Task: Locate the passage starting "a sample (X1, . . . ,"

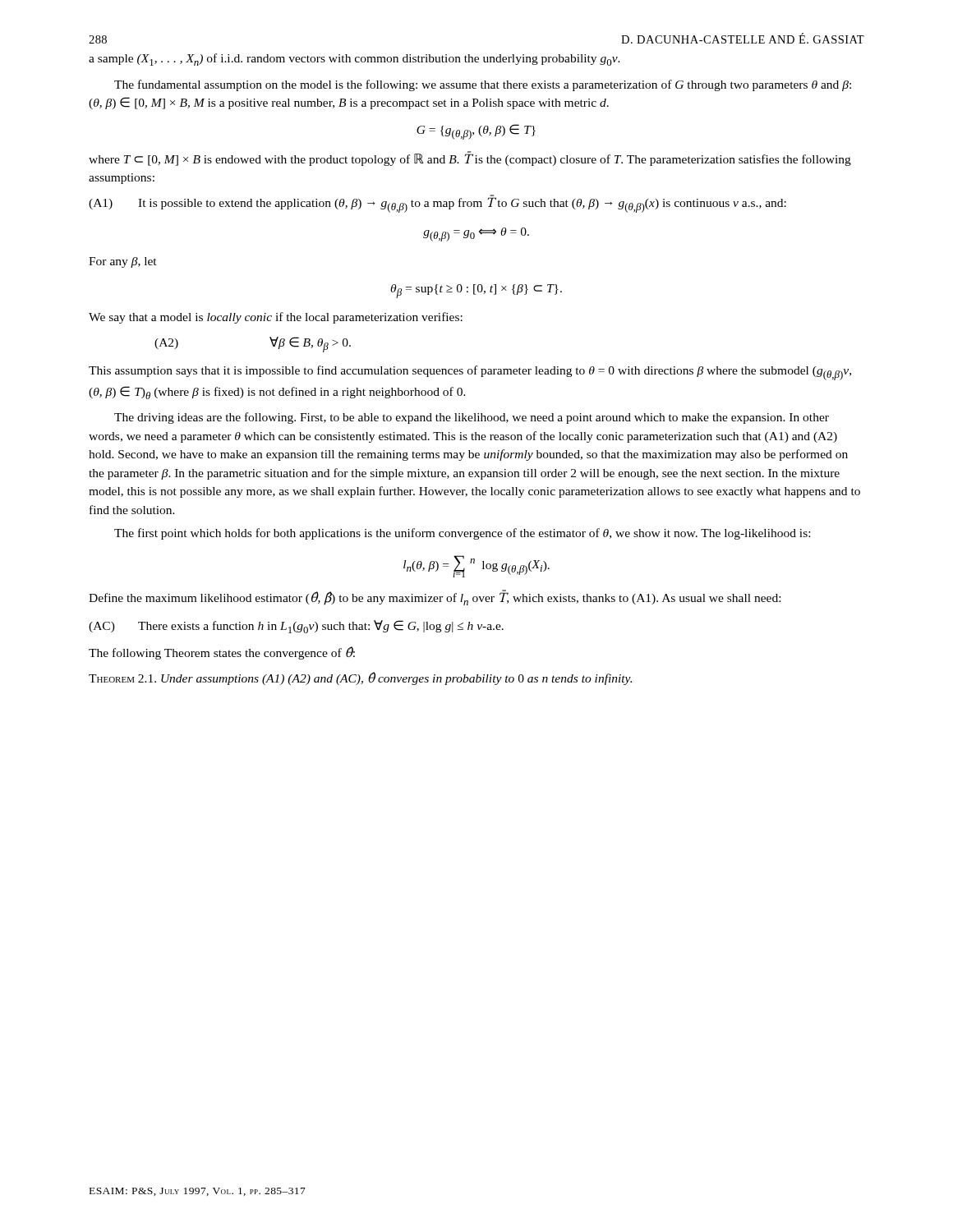Action: pos(355,60)
